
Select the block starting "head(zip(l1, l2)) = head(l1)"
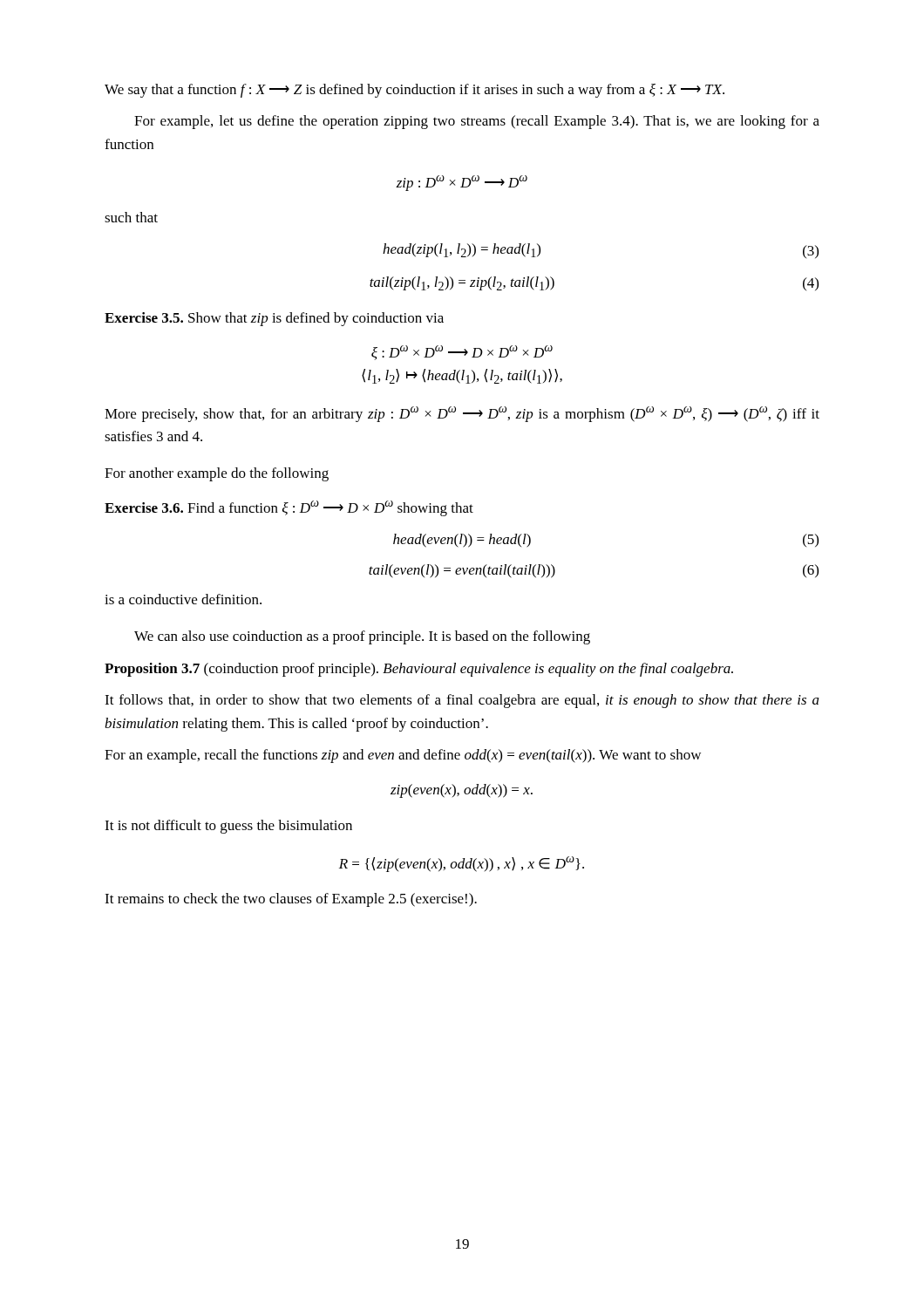click(x=462, y=267)
